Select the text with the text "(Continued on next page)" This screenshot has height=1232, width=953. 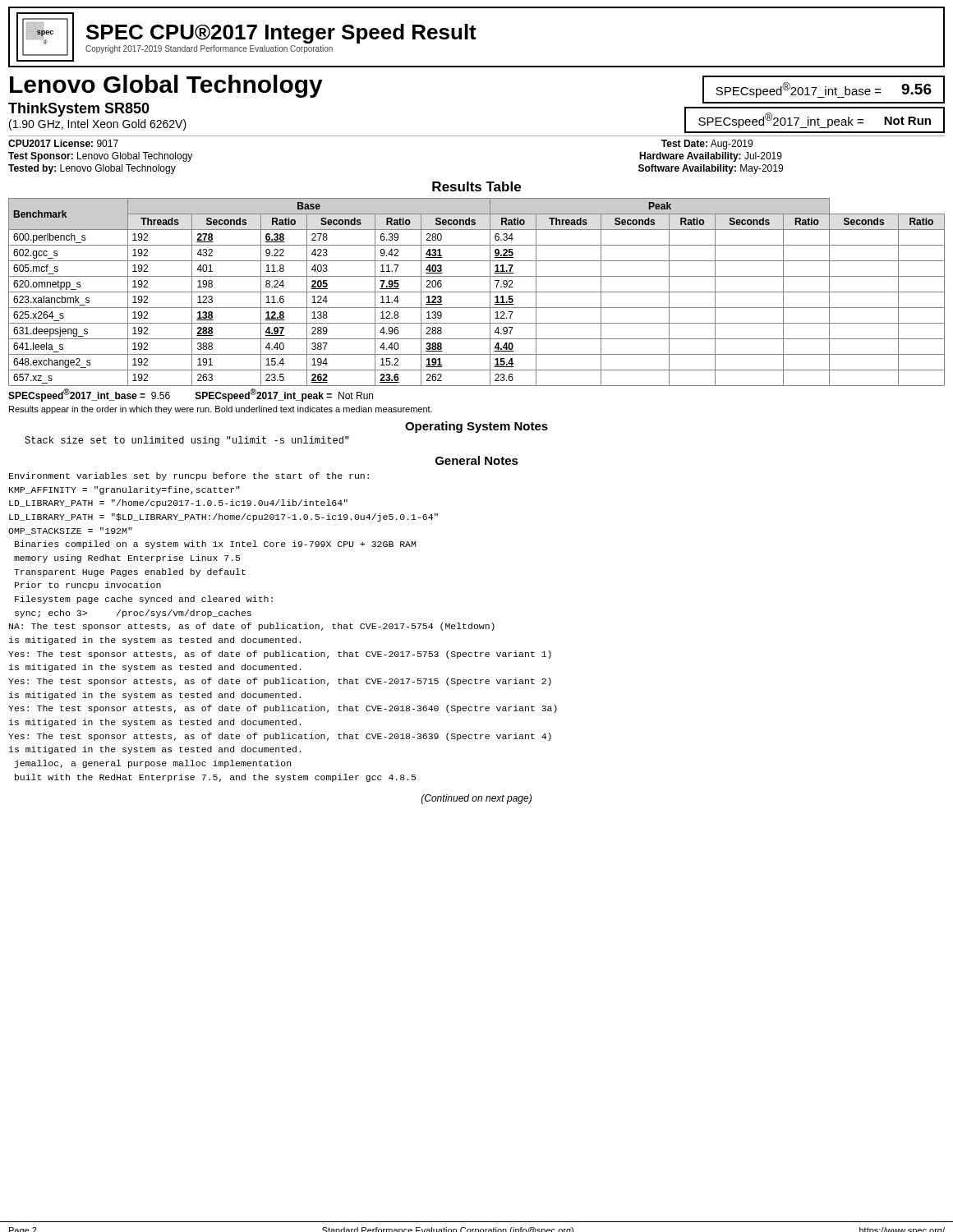pyautogui.click(x=476, y=799)
